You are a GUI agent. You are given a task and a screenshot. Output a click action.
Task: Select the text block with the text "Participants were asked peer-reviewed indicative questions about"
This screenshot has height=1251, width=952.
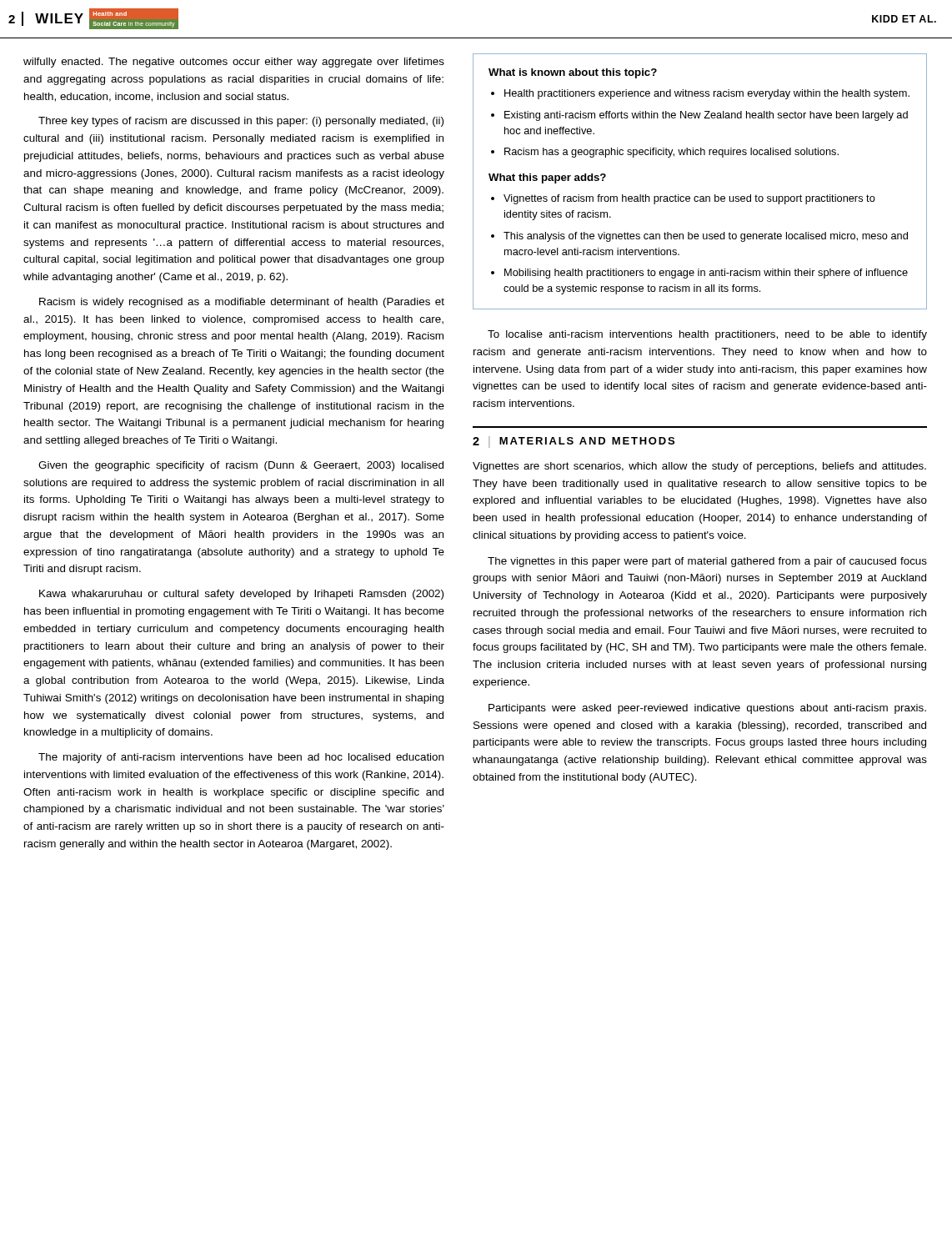[700, 743]
